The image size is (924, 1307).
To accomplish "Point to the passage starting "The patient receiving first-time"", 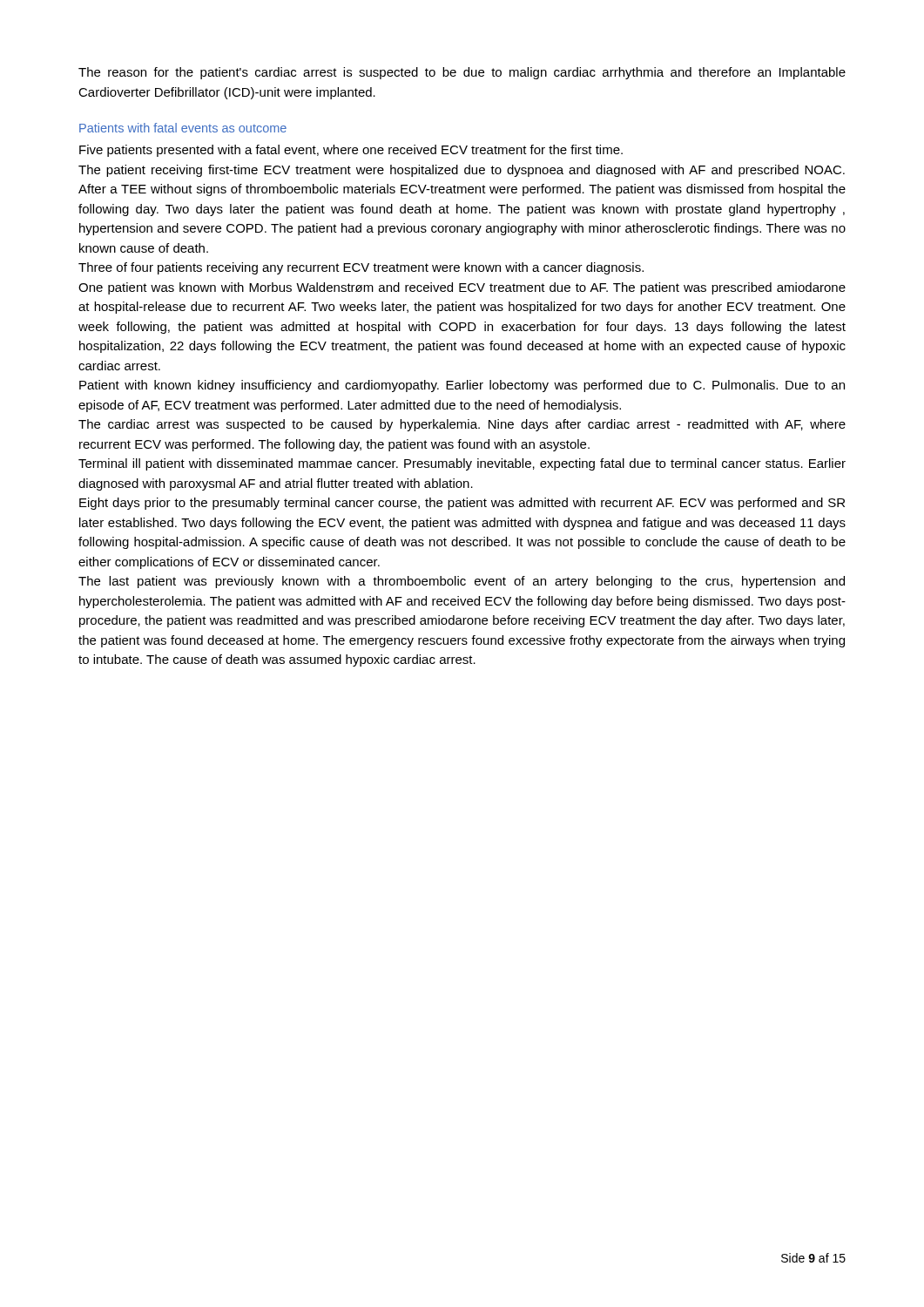I will coord(462,208).
